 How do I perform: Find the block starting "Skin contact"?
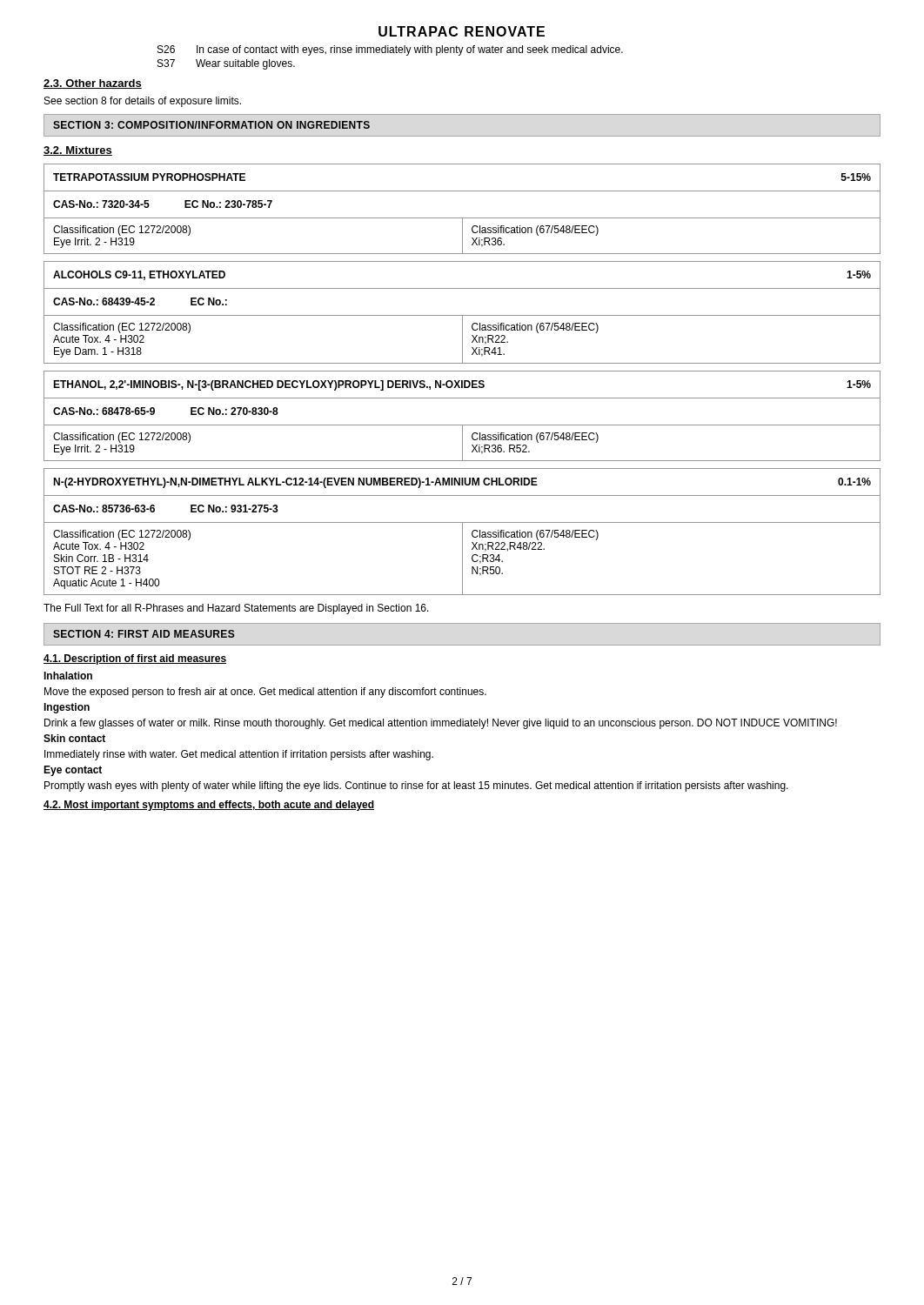point(75,739)
